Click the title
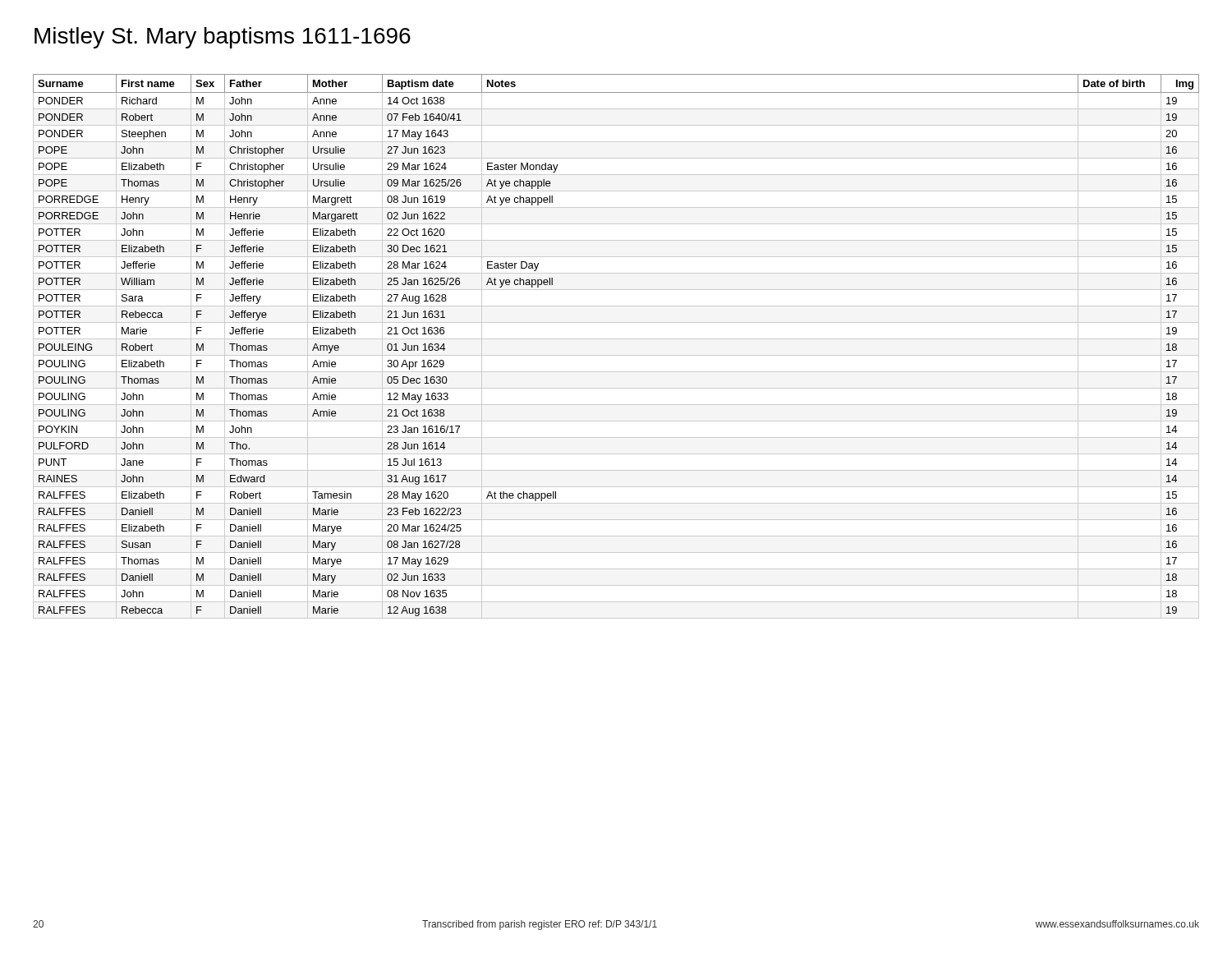1232x953 pixels. [222, 36]
